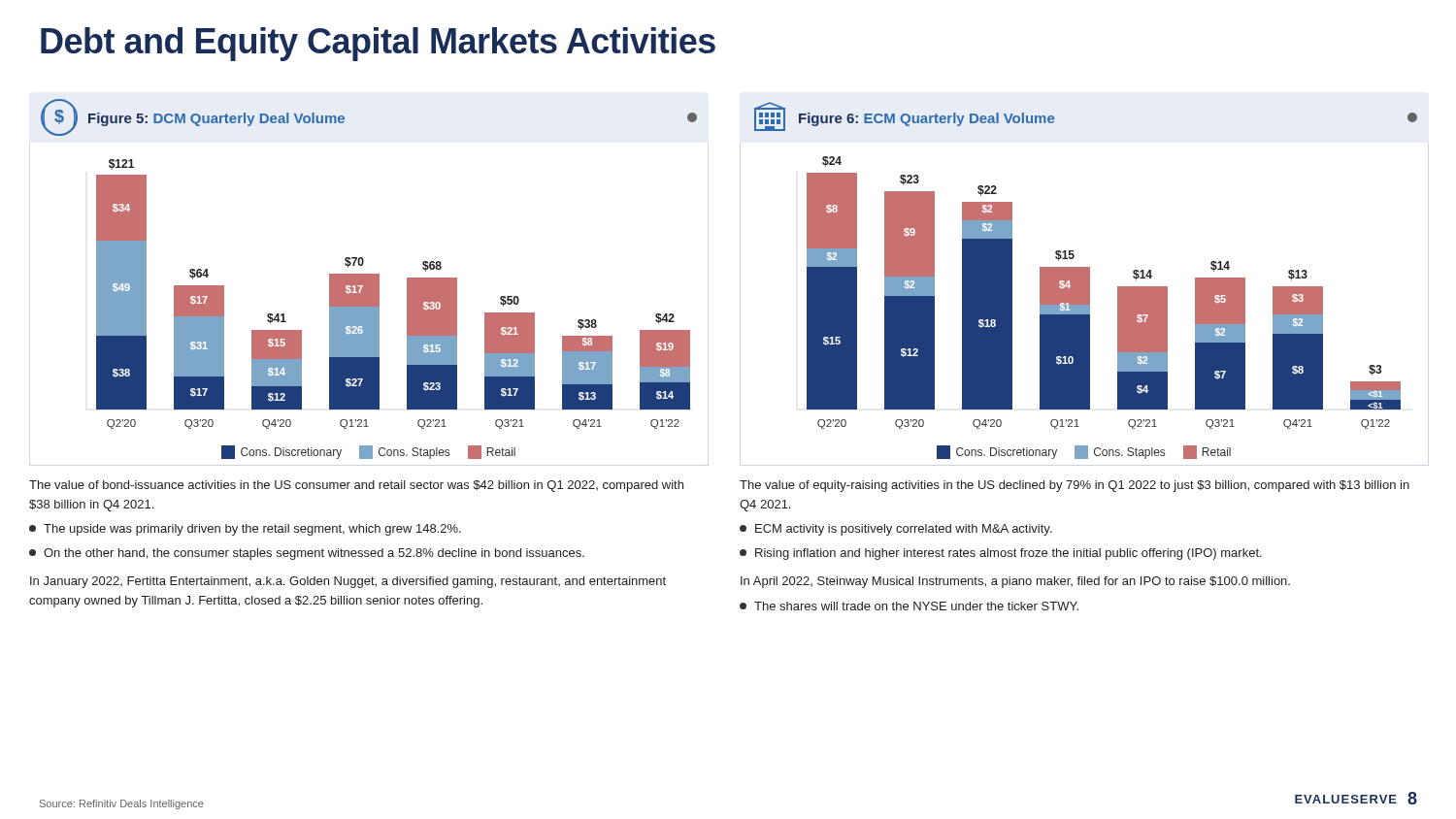
Task: Point to the block beginning "The upside was primarily driven by"
Action: [x=245, y=529]
